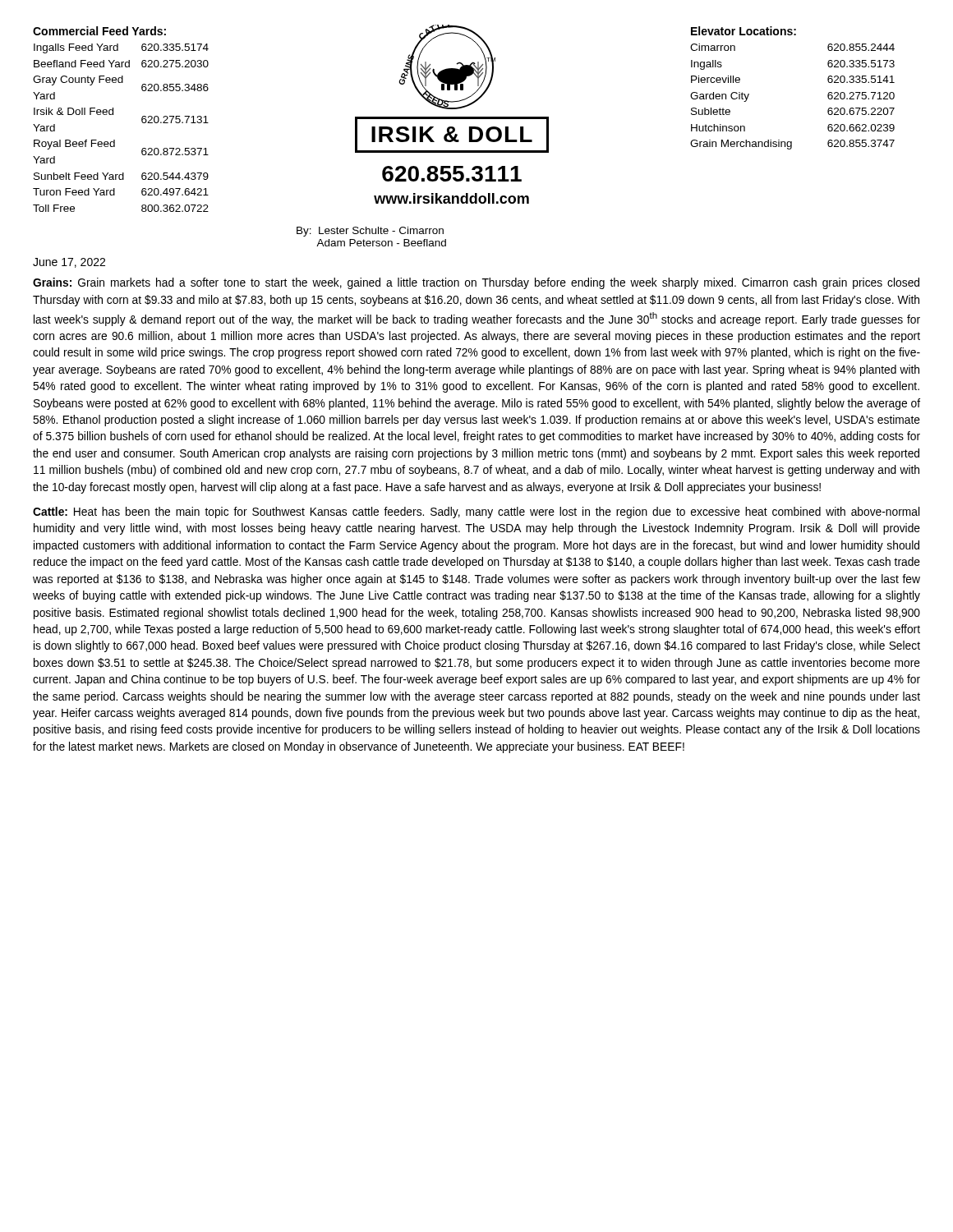Find "June 17, 2022" on this page

pyautogui.click(x=69, y=262)
